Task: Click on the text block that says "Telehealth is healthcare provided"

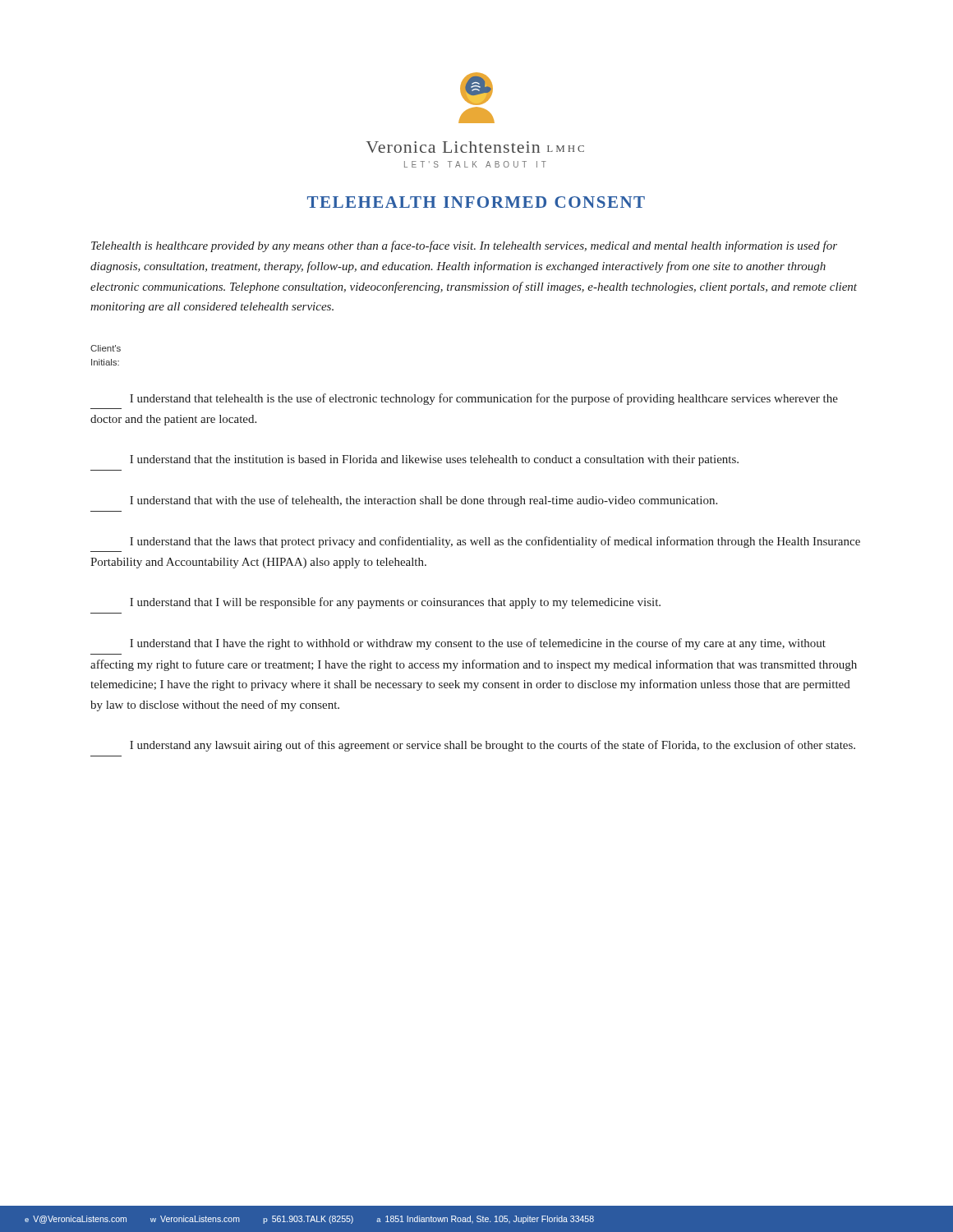Action: [474, 276]
